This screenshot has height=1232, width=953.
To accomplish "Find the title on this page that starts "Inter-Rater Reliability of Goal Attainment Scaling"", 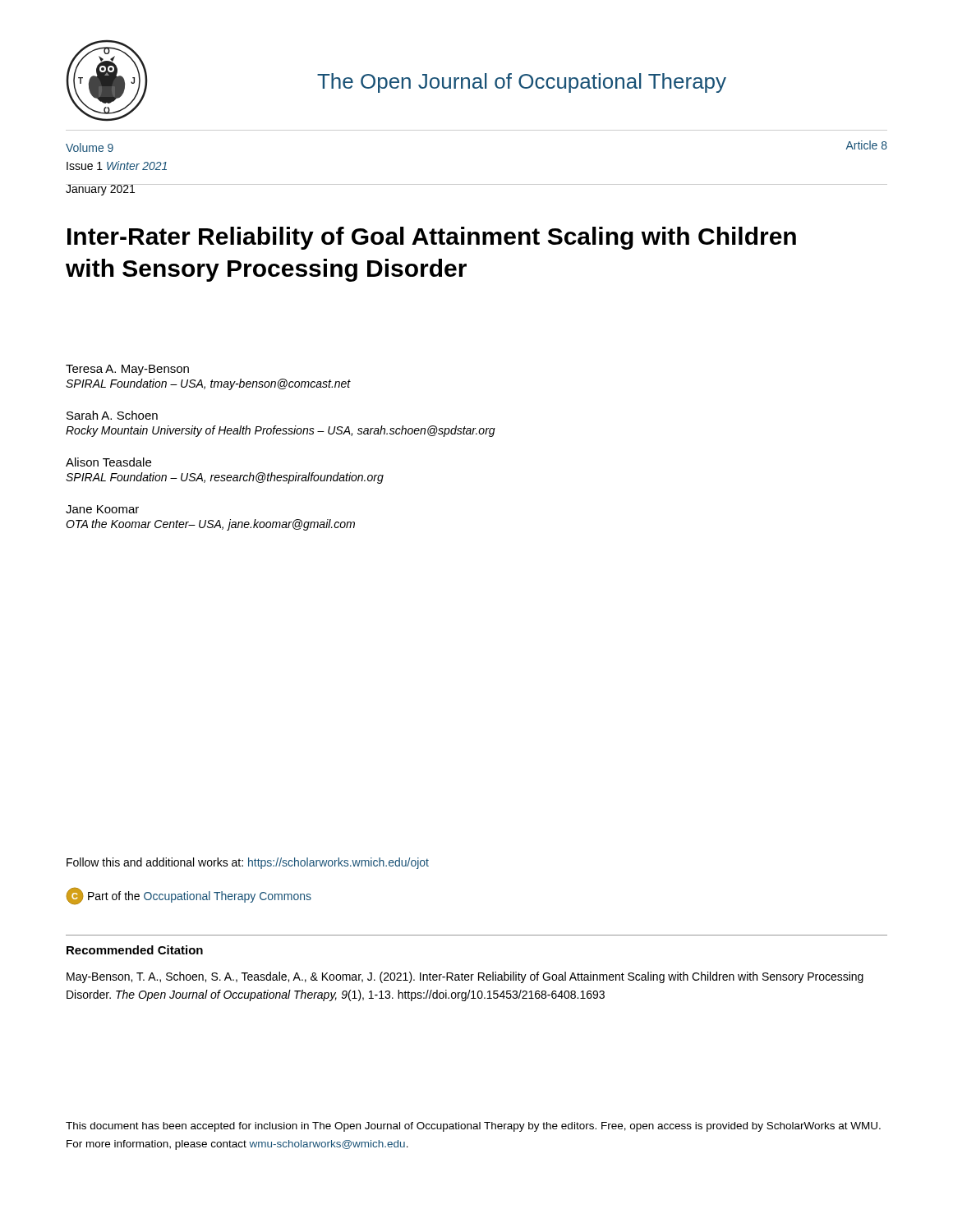I will point(432,252).
